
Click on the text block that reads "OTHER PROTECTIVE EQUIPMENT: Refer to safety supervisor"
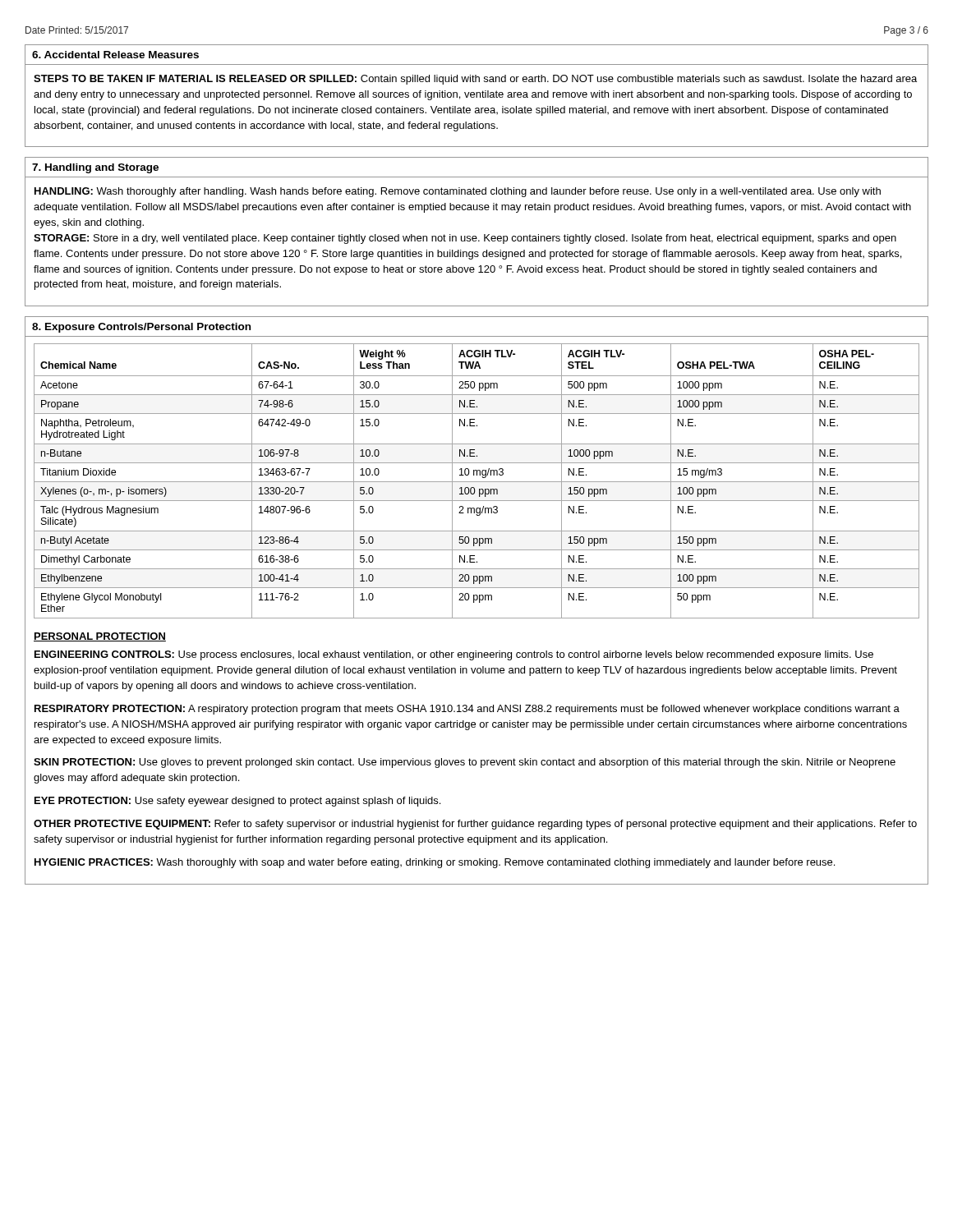(475, 831)
